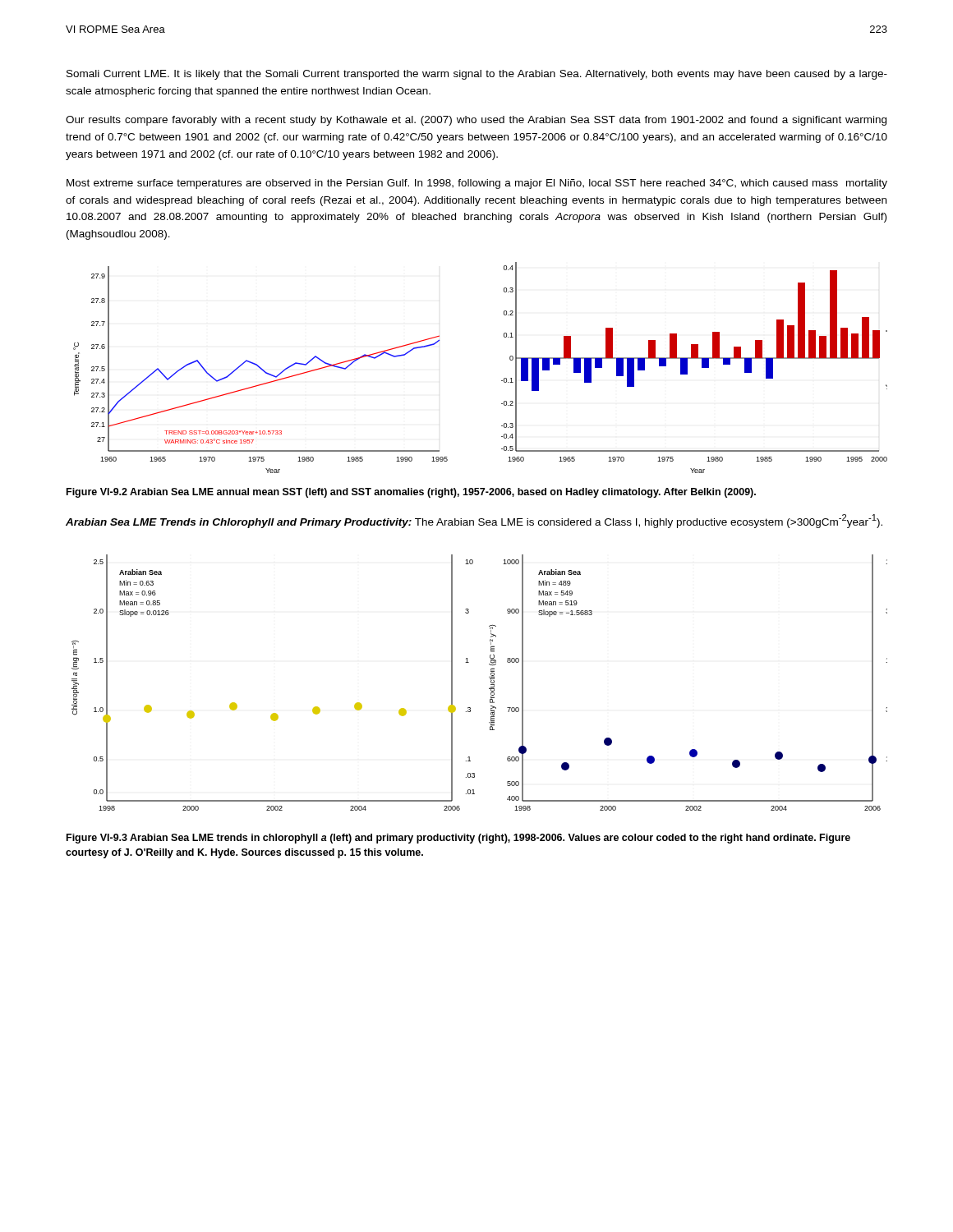Screen dimensions: 1232x953
Task: Find the region starting "Somali Current LME. It"
Action: coord(476,82)
